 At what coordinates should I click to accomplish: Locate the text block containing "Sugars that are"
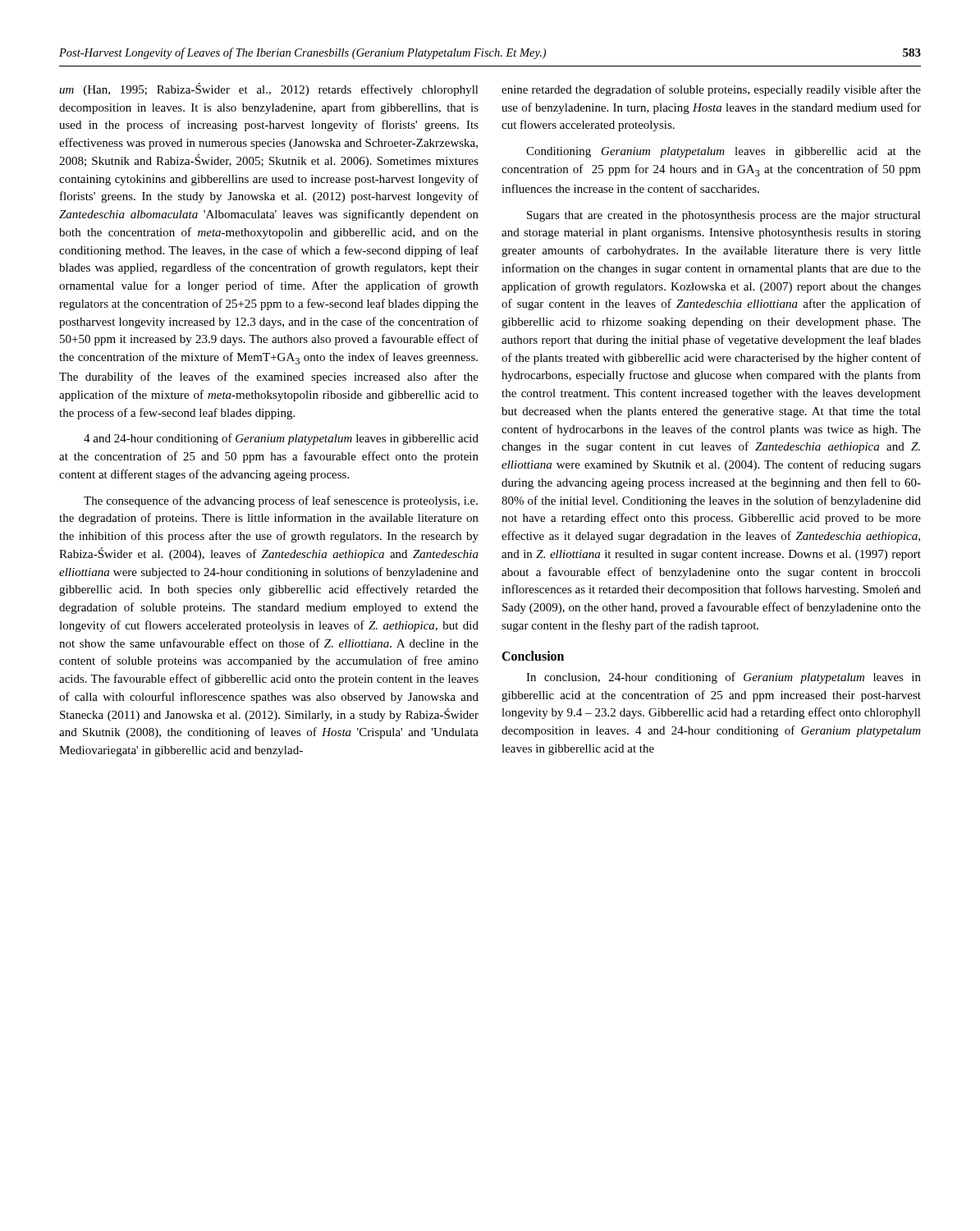coord(711,421)
